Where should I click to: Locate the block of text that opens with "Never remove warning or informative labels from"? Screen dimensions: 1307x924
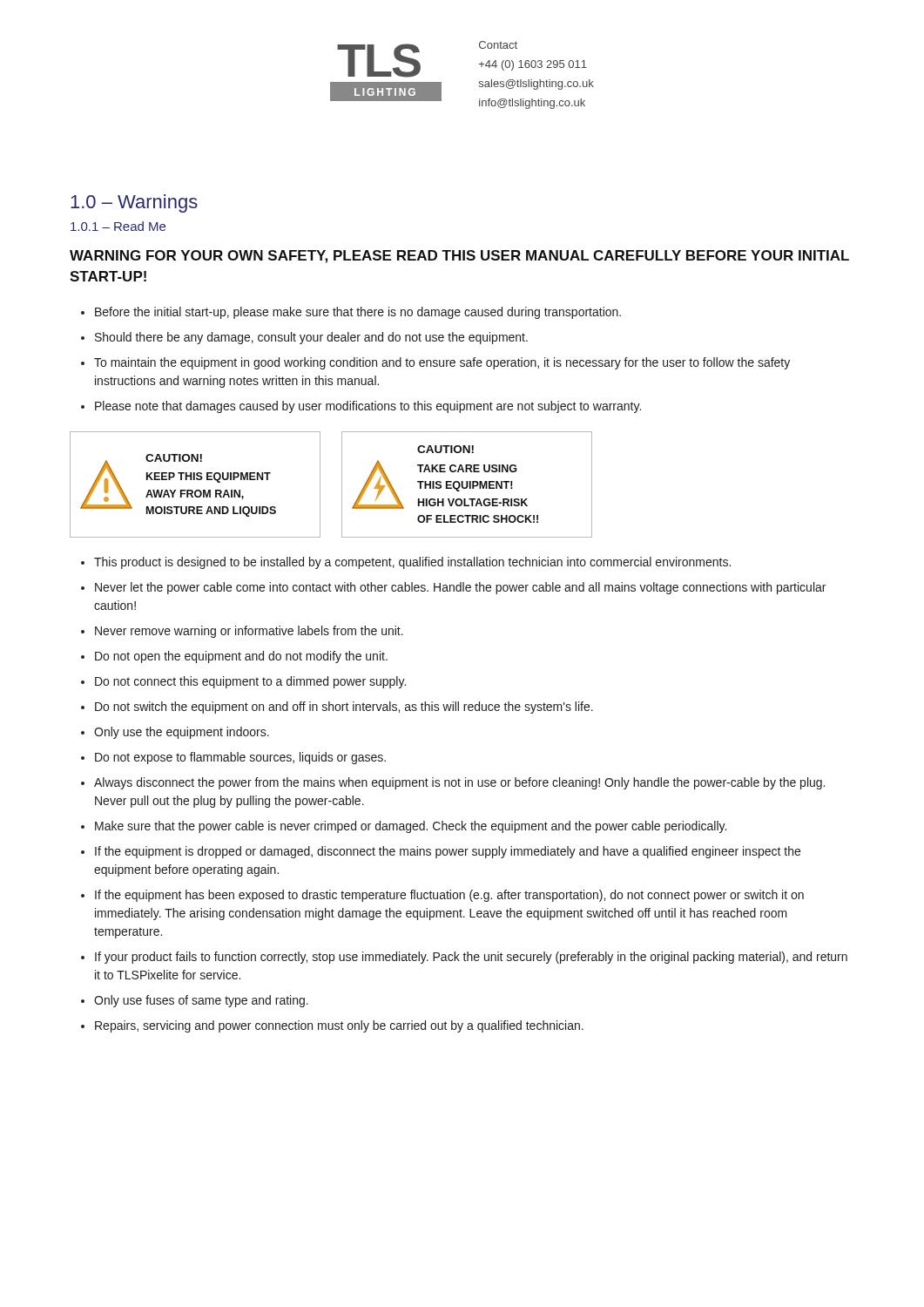tap(249, 631)
